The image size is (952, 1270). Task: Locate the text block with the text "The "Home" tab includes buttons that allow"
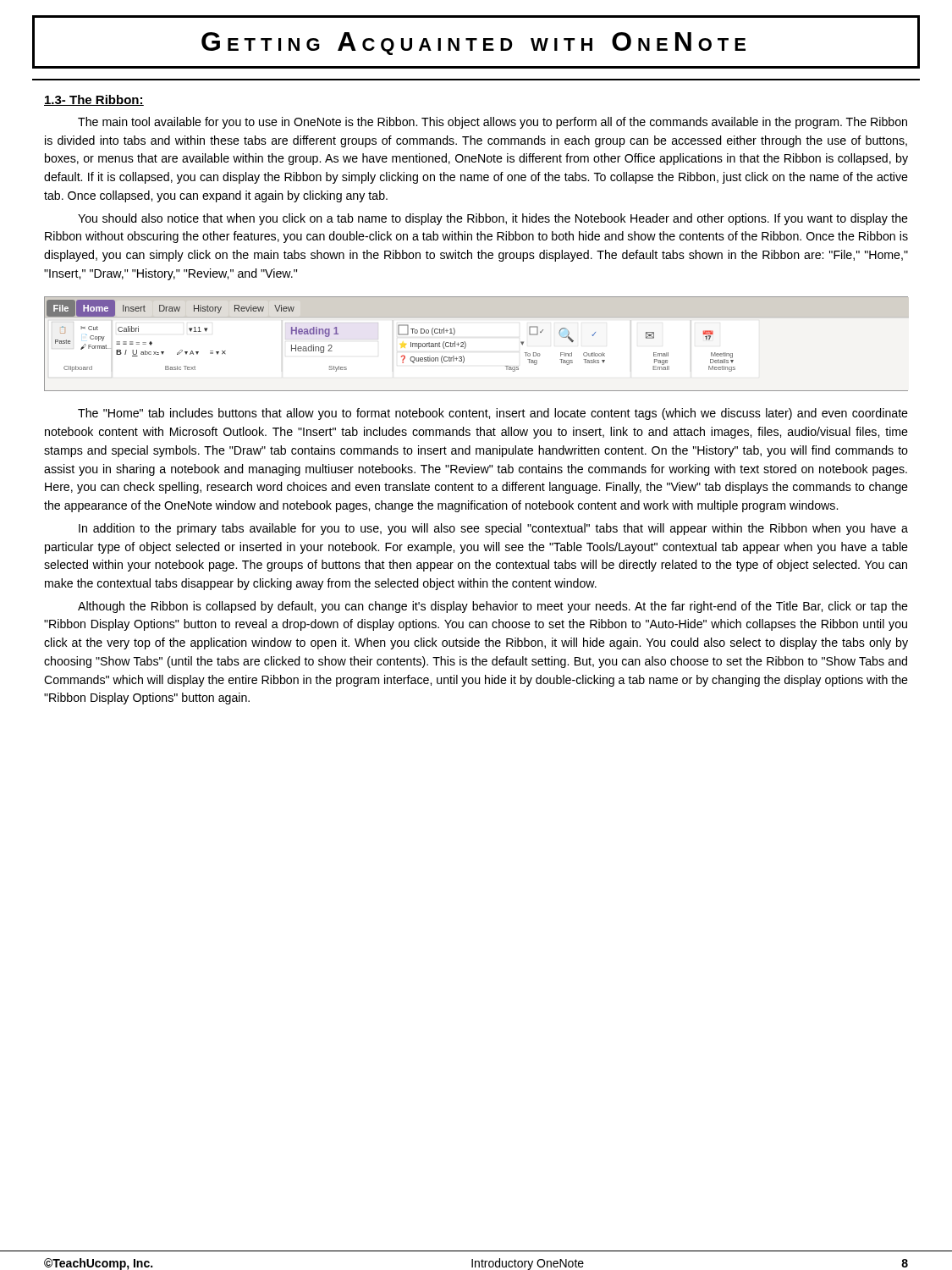(x=476, y=460)
